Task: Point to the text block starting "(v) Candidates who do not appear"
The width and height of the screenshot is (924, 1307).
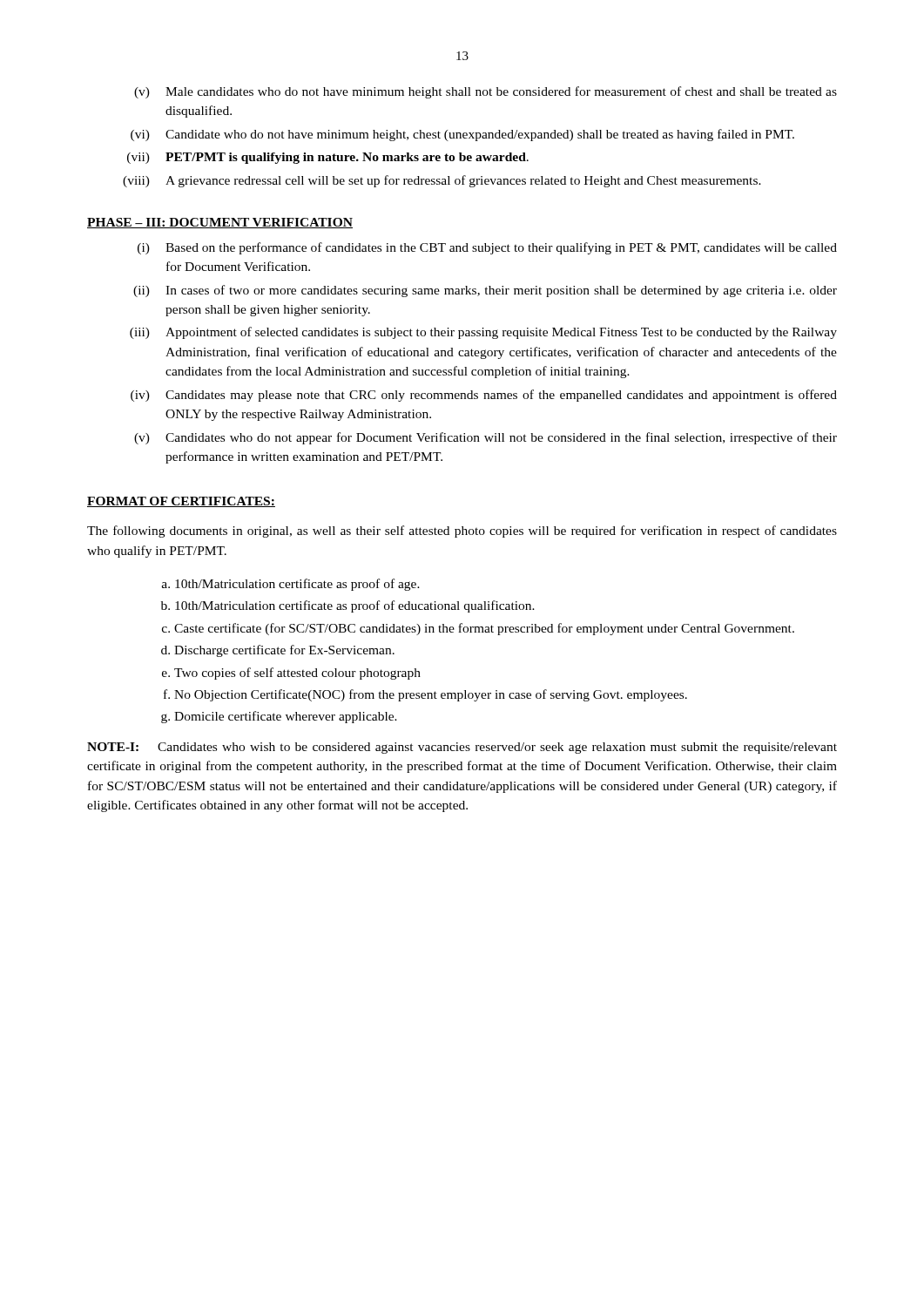Action: tap(462, 447)
